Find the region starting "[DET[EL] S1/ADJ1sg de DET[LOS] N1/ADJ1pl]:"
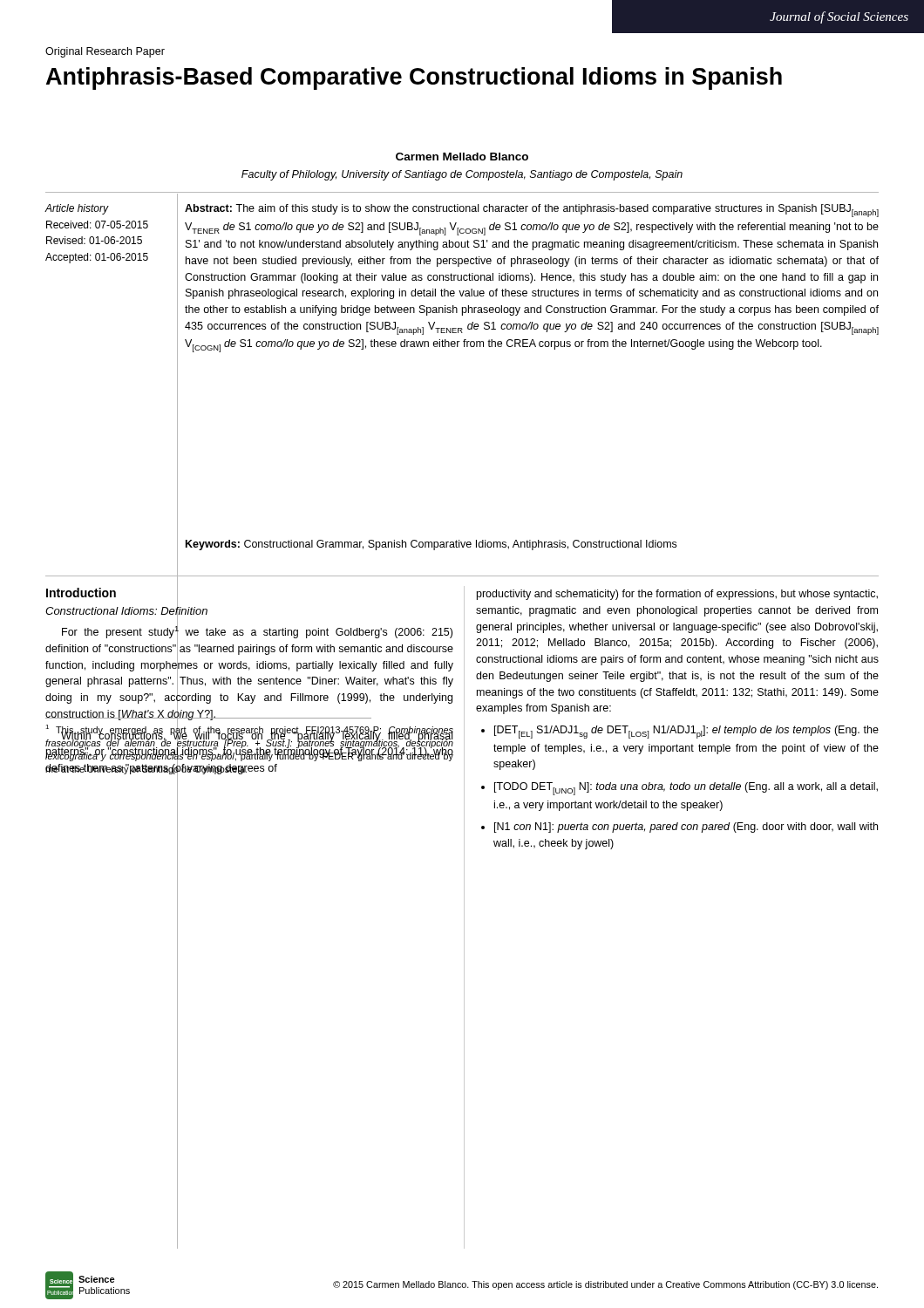The height and width of the screenshot is (1308, 924). (686, 747)
